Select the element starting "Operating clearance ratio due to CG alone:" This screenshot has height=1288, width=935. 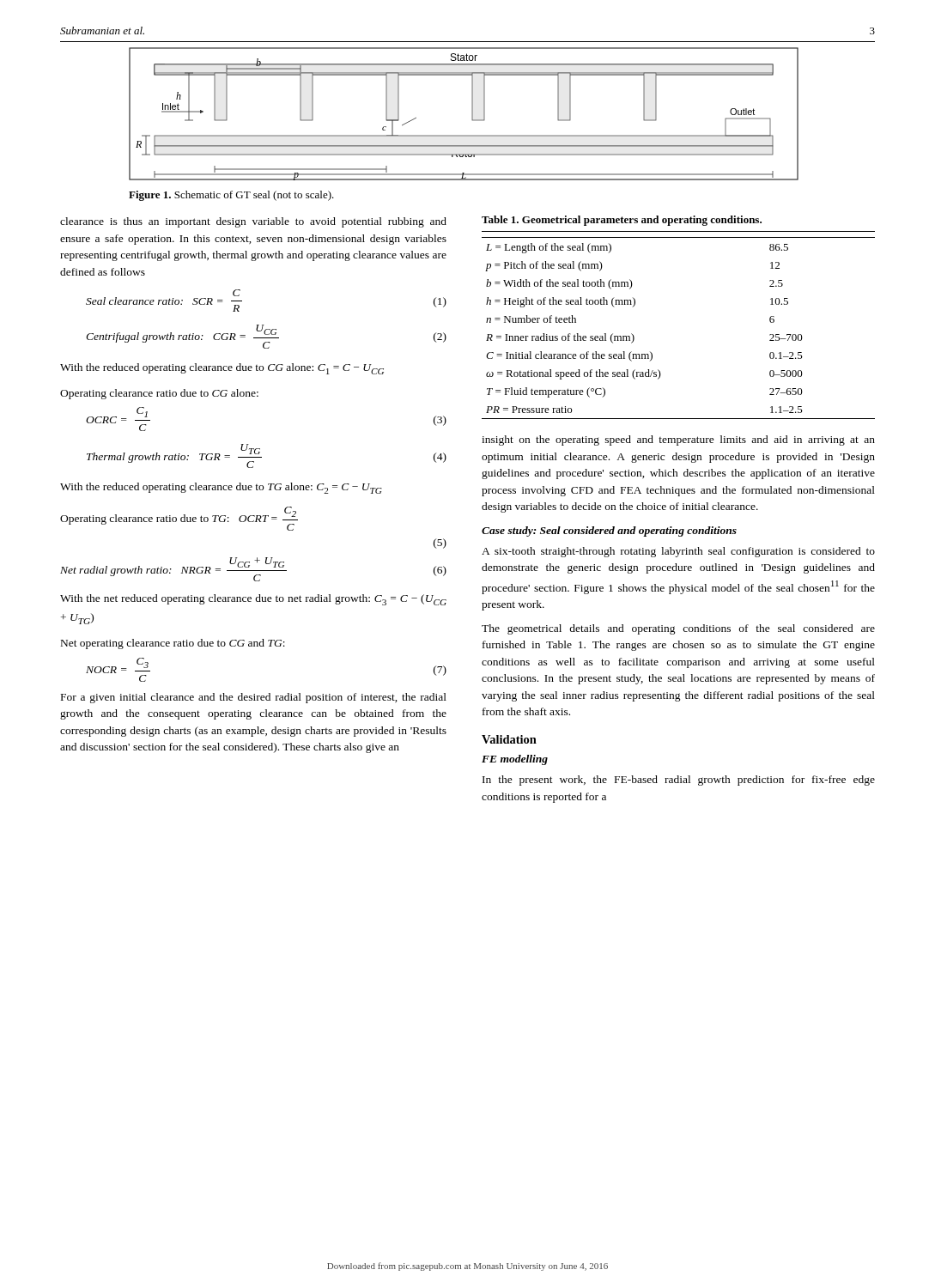pos(253,393)
